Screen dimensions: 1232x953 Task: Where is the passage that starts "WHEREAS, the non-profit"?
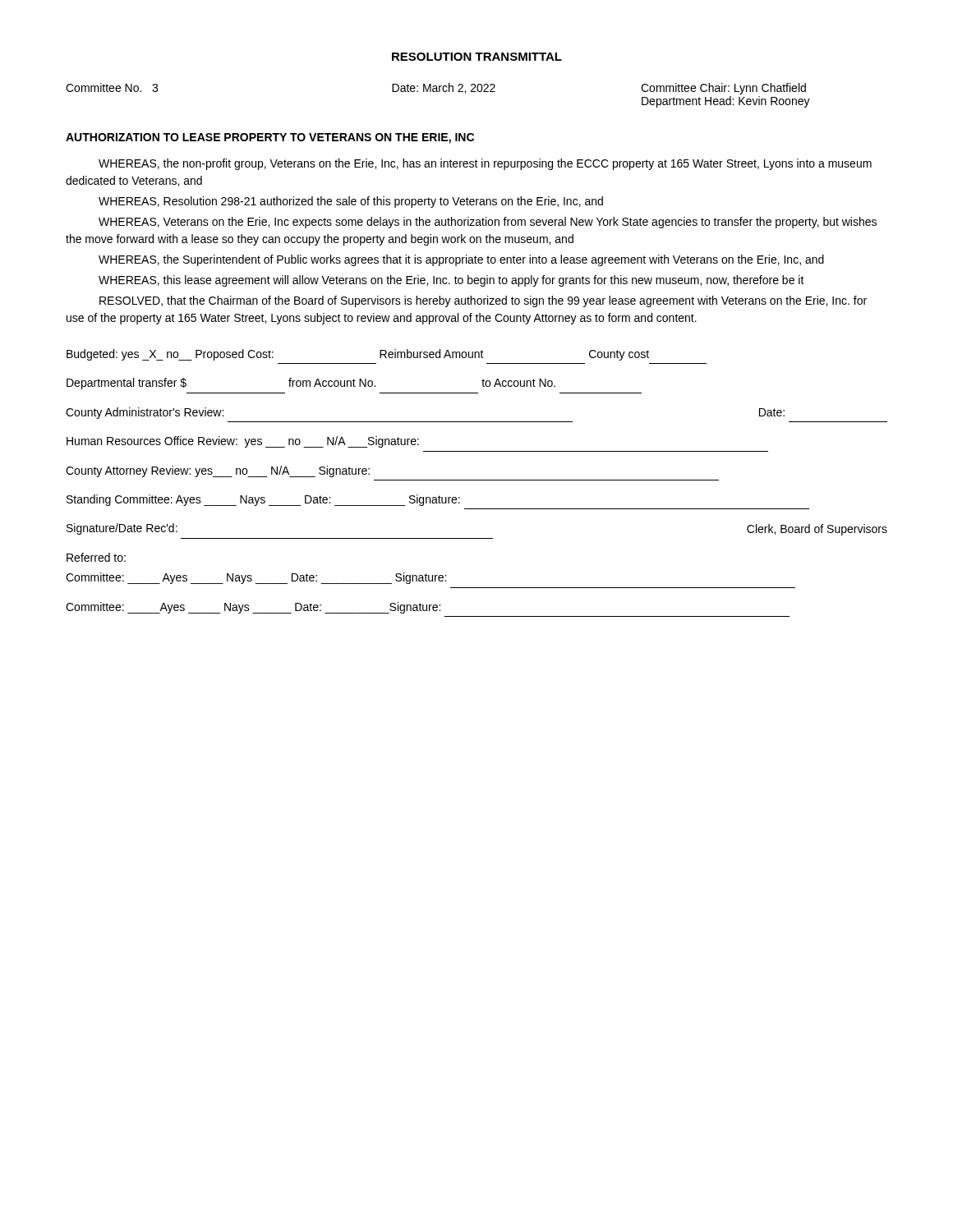click(476, 241)
